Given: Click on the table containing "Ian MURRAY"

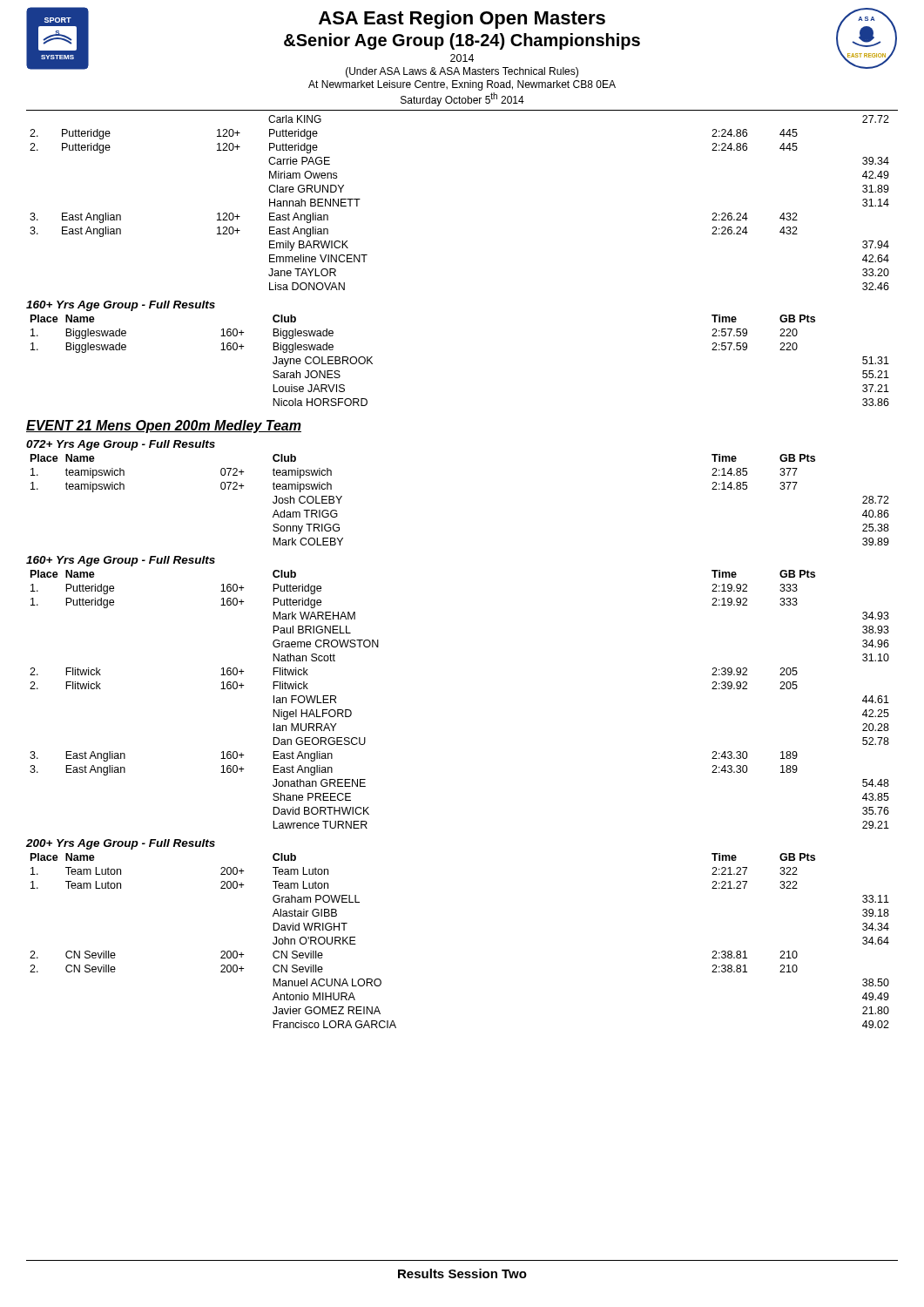Looking at the screenshot, I should [x=462, y=700].
